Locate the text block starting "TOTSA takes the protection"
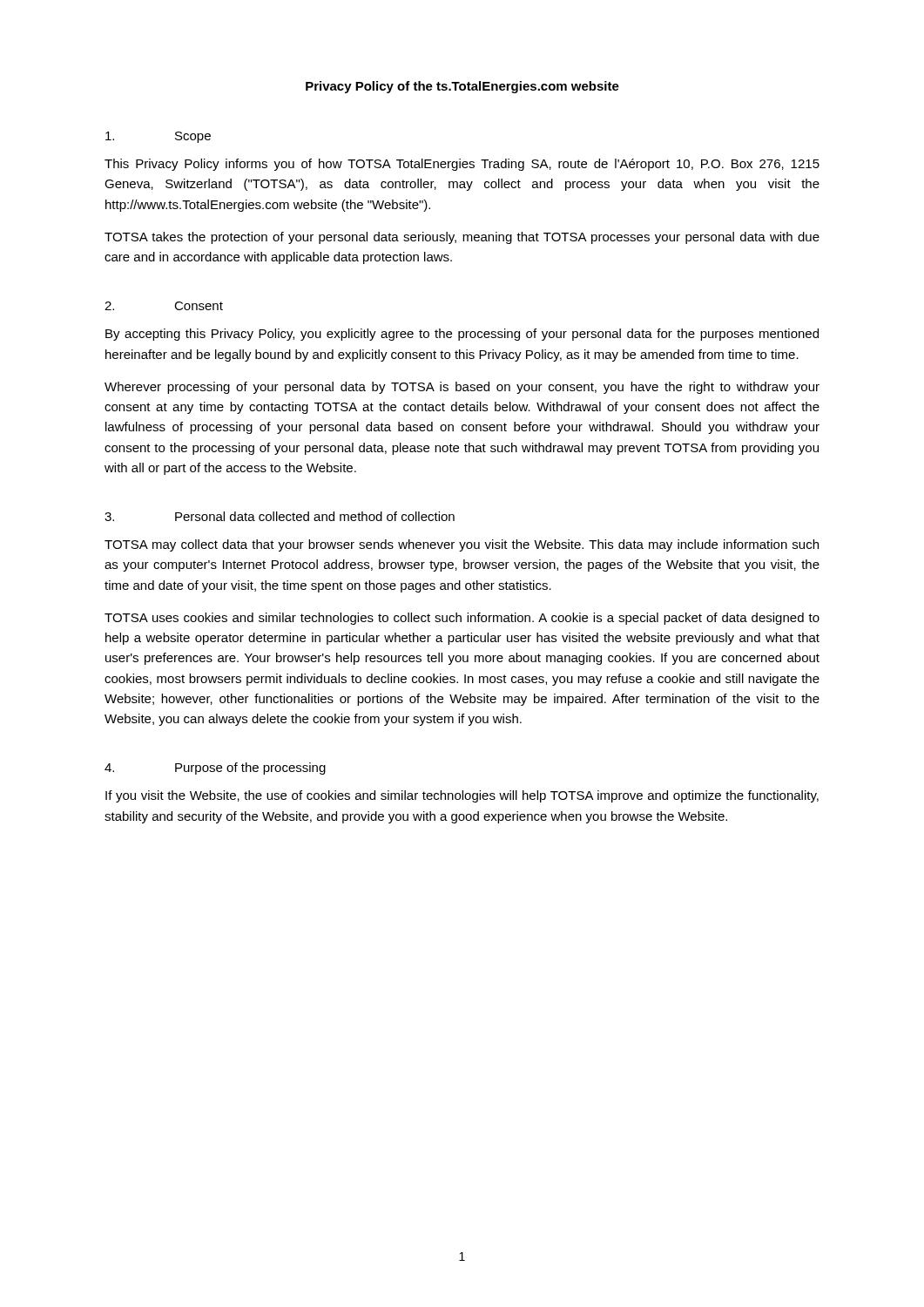This screenshot has width=924, height=1307. [462, 247]
